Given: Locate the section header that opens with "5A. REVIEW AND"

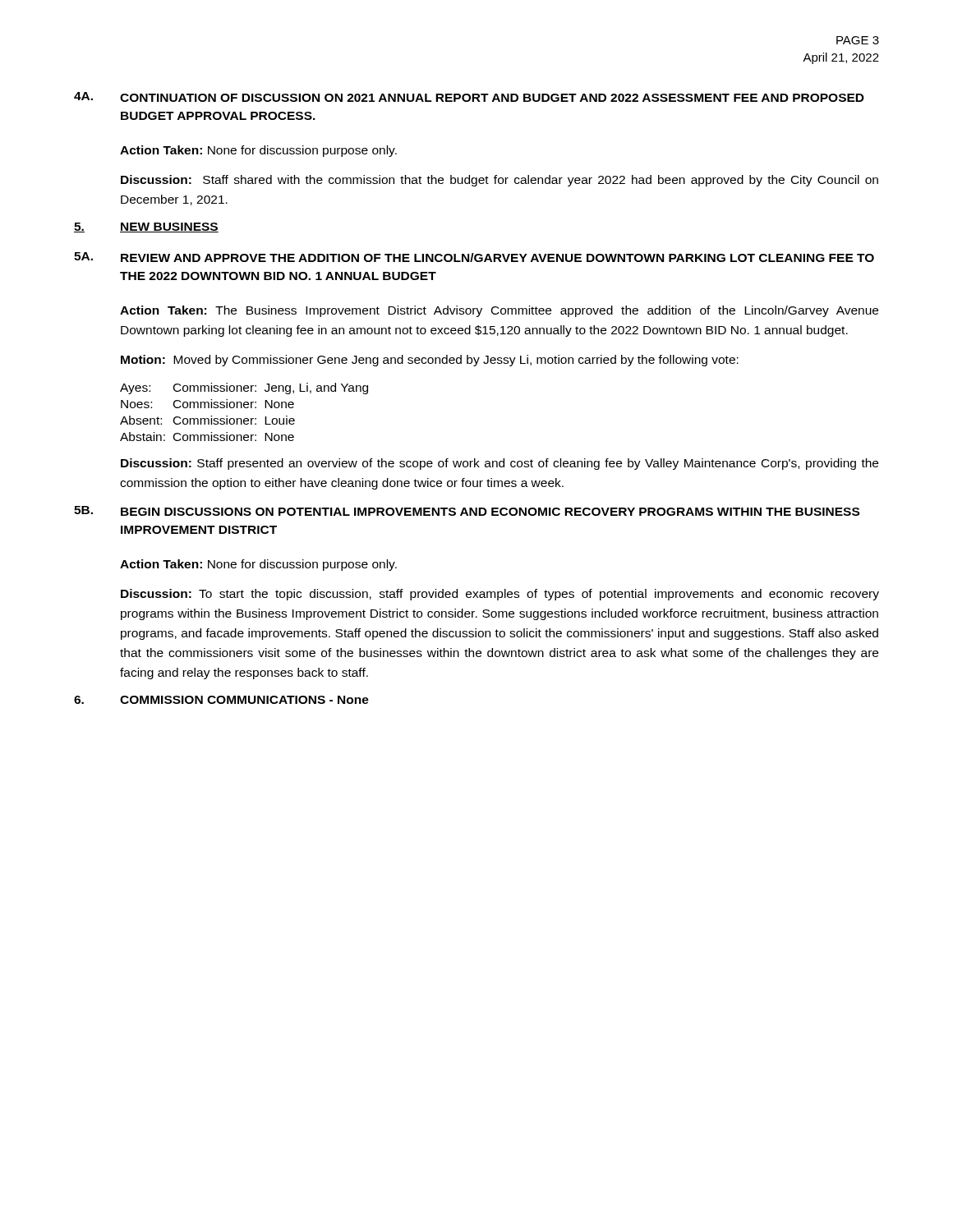Looking at the screenshot, I should (x=476, y=267).
